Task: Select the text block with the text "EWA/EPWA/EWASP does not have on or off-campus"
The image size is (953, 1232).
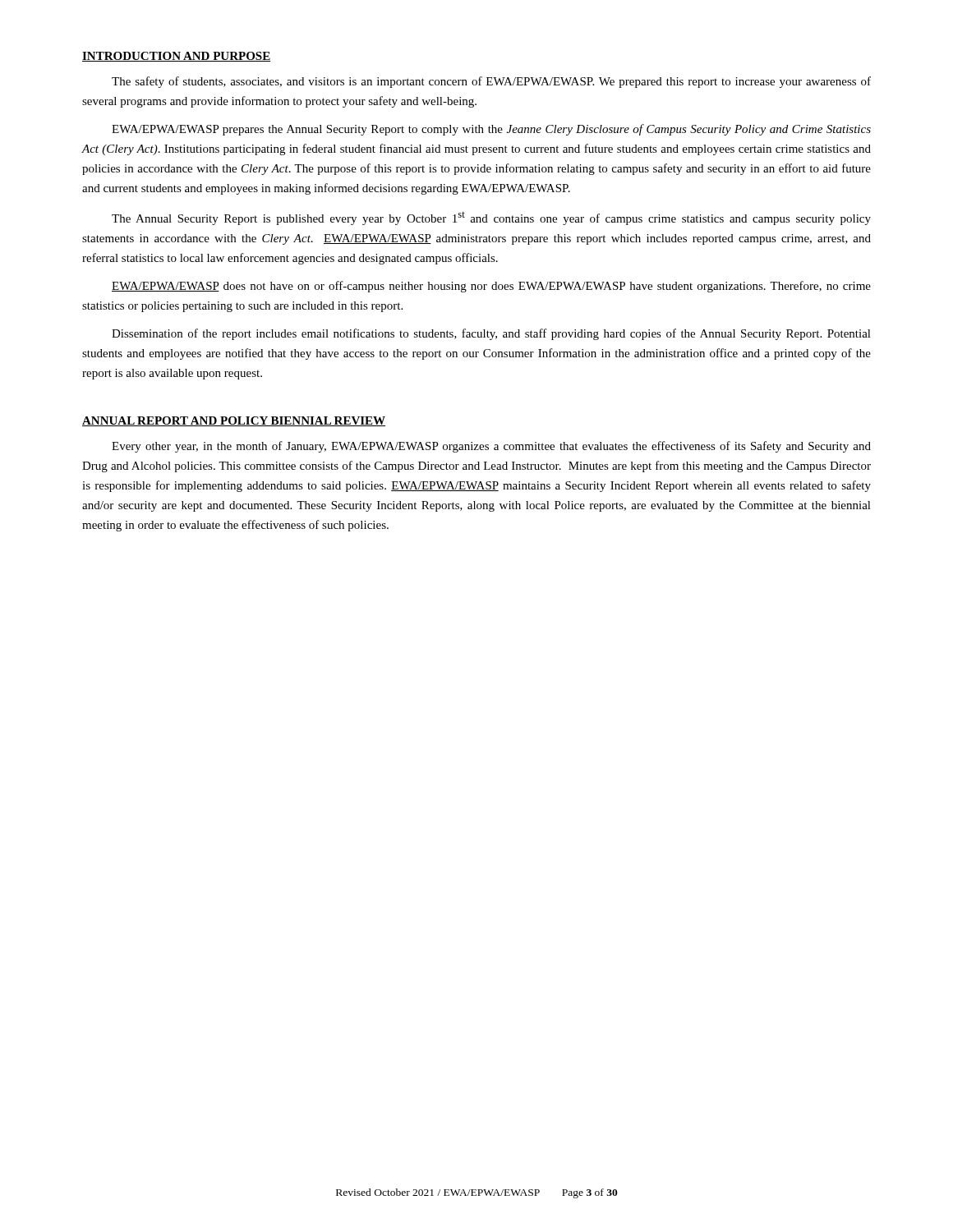Action: pyautogui.click(x=476, y=296)
